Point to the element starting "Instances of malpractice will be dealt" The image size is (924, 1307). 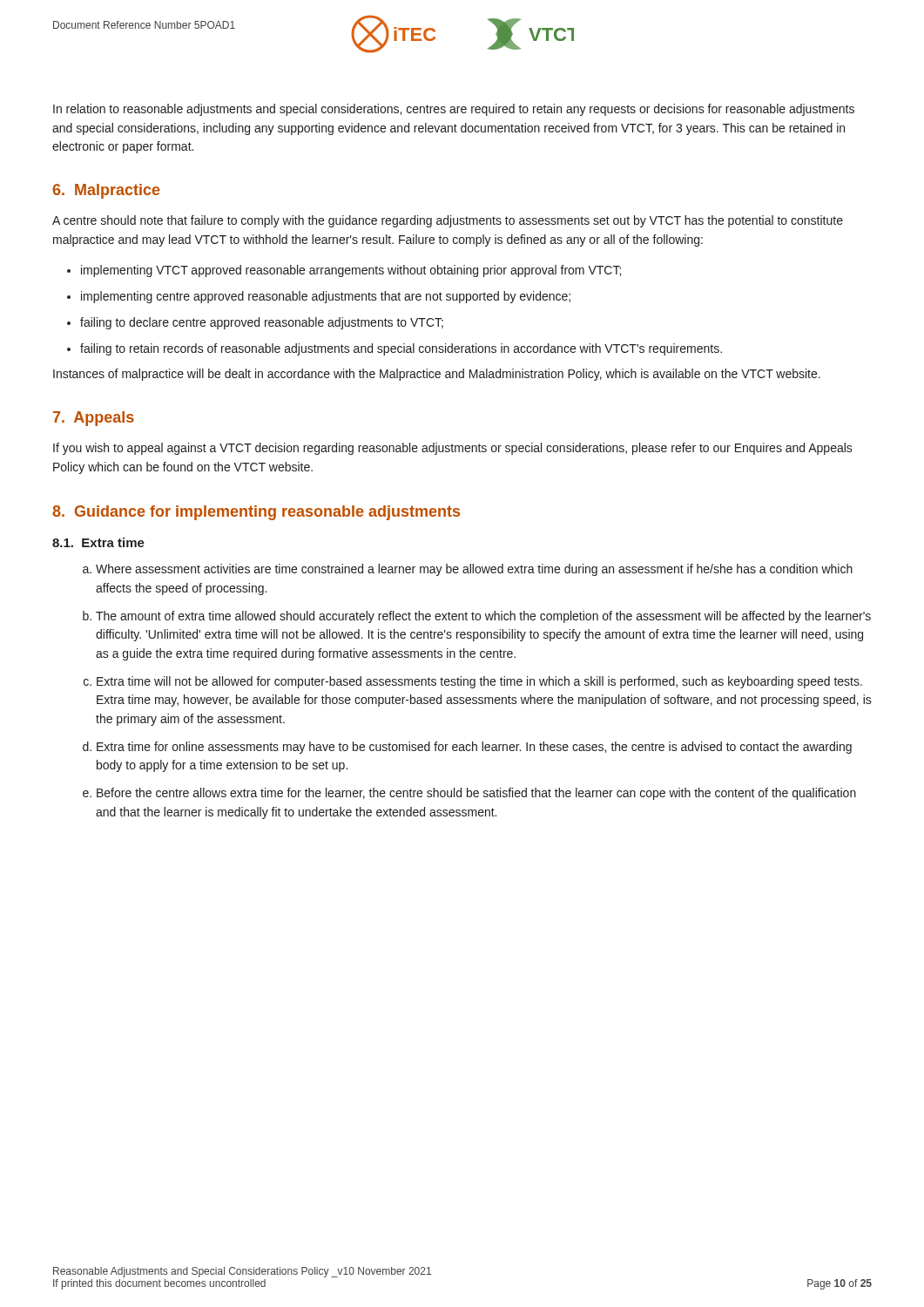[x=437, y=374]
